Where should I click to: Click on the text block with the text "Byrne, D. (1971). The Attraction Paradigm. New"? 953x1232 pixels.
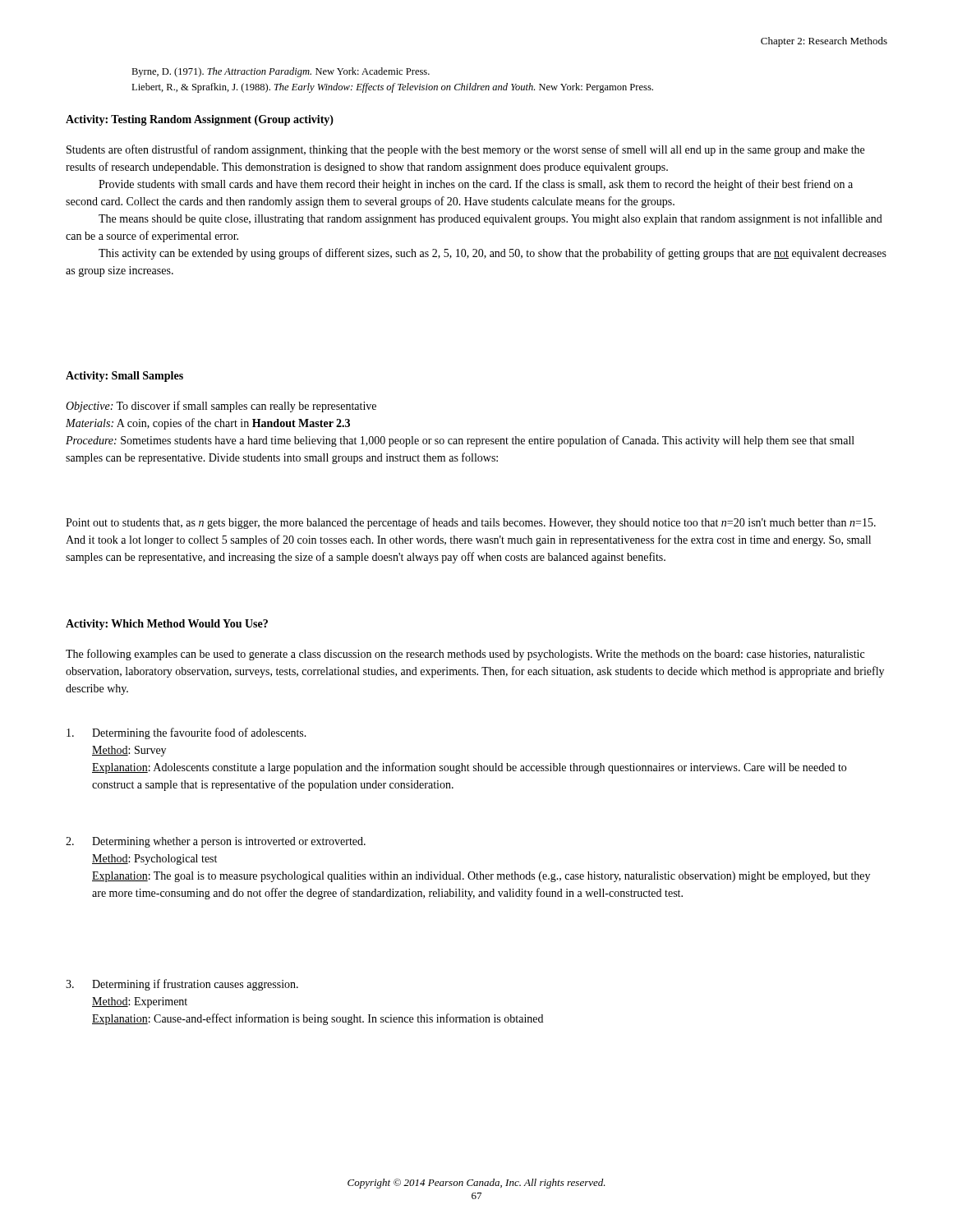tap(393, 79)
